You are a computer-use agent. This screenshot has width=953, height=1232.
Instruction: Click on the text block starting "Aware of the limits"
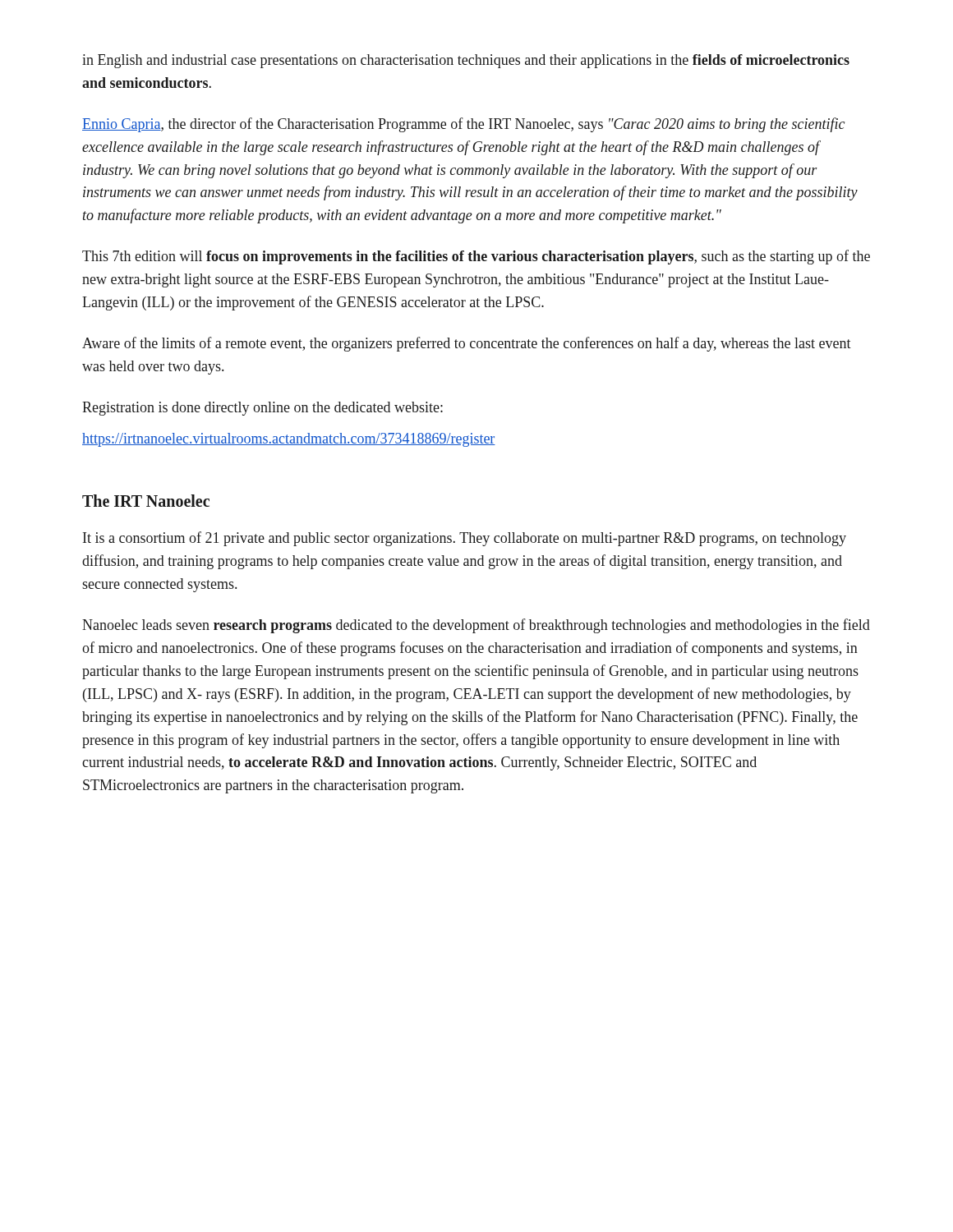coord(466,355)
